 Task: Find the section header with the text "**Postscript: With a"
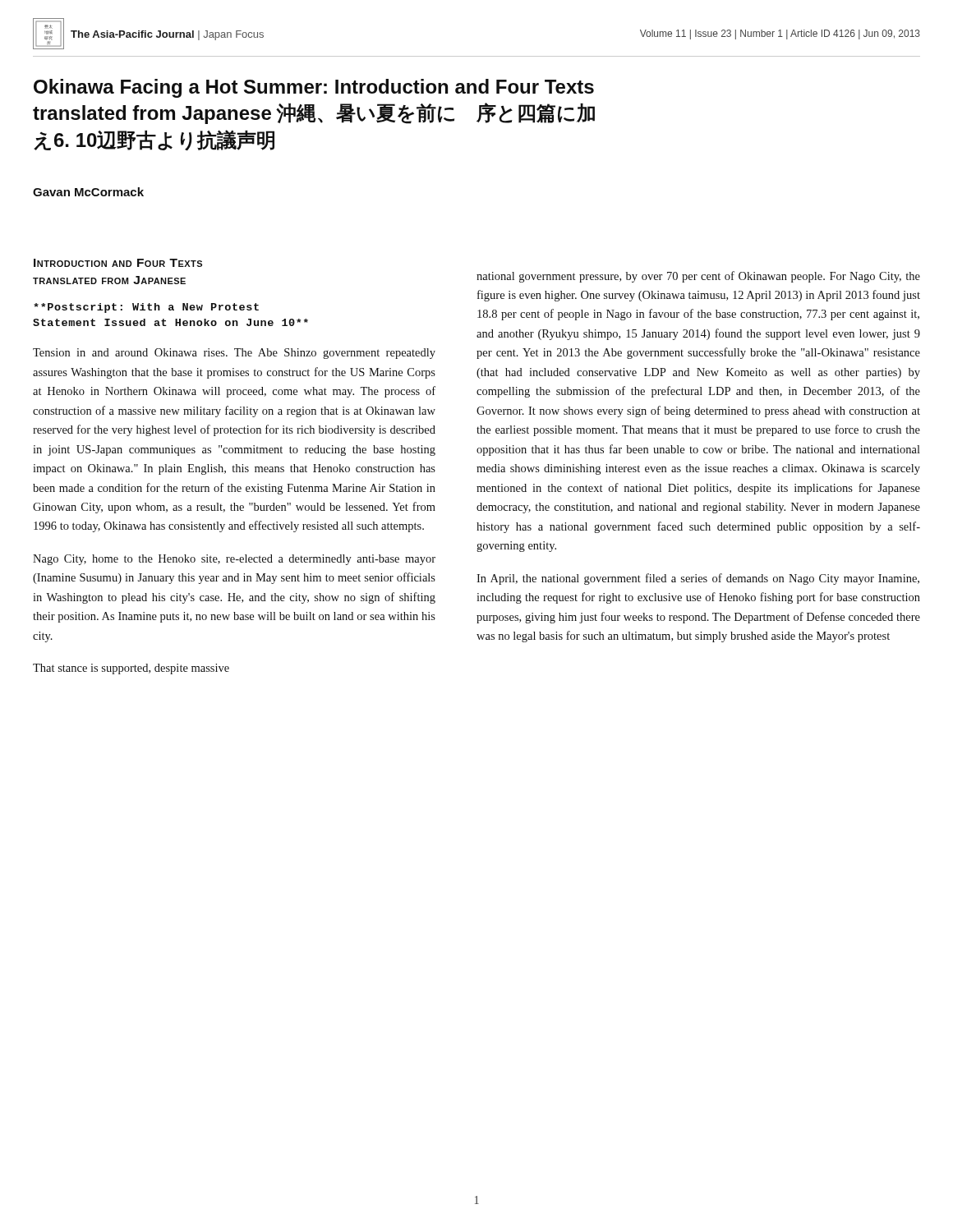coord(234,316)
